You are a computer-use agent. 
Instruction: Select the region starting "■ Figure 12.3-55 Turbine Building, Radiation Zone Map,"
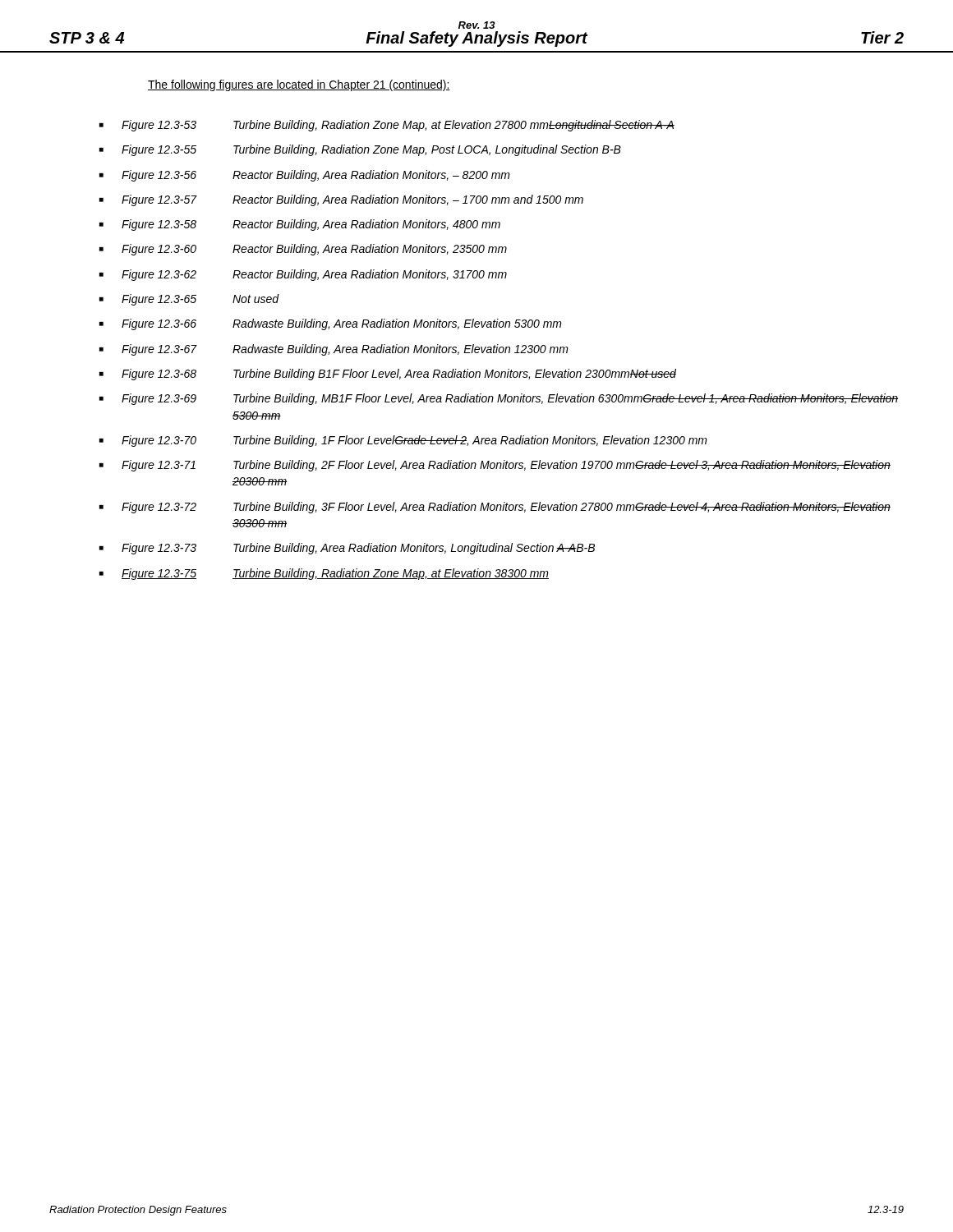pos(501,150)
